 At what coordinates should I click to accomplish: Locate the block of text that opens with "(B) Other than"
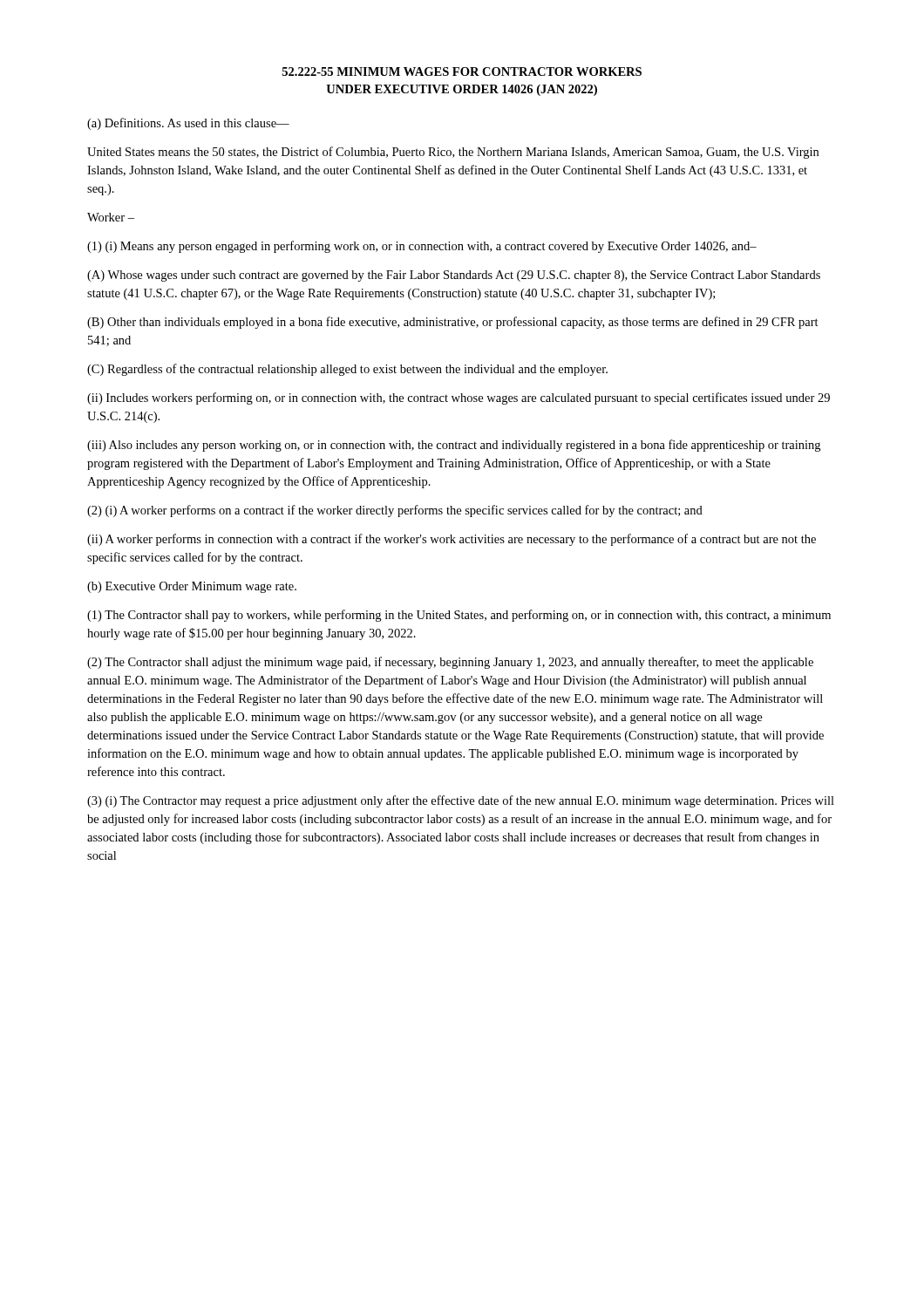(453, 331)
